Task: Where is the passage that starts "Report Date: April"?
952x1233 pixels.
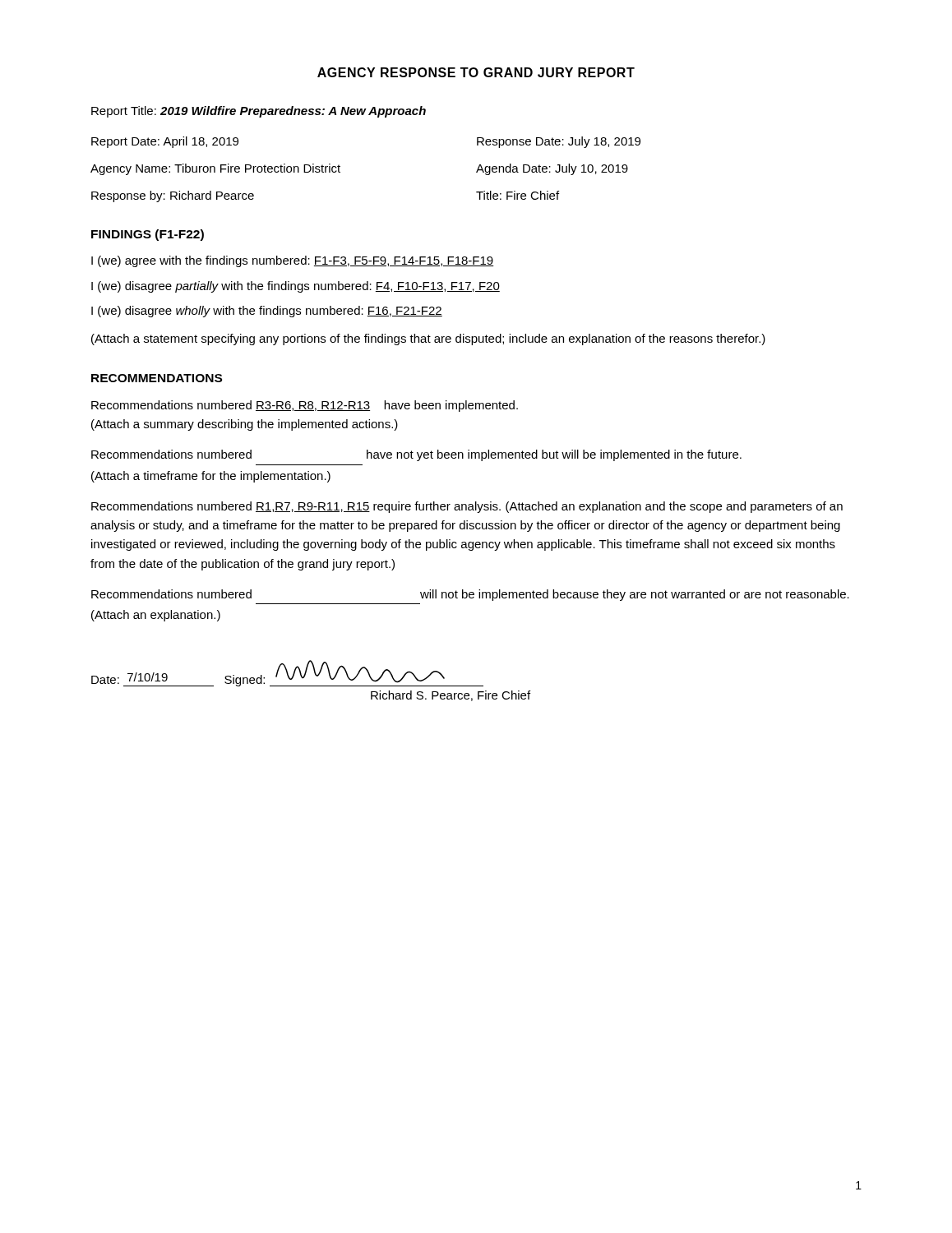Action: pyautogui.click(x=165, y=141)
